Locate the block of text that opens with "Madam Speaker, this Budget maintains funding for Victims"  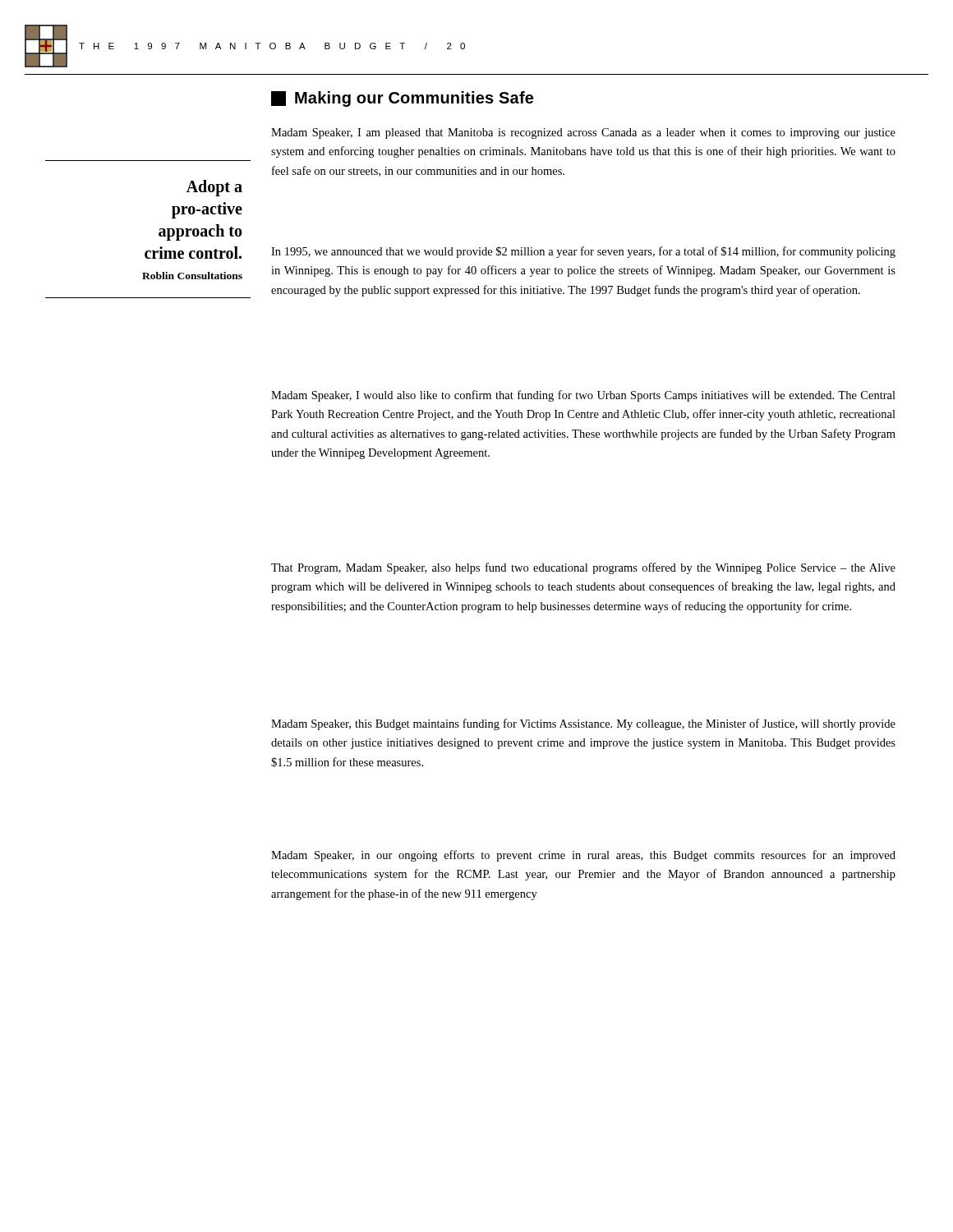[583, 743]
